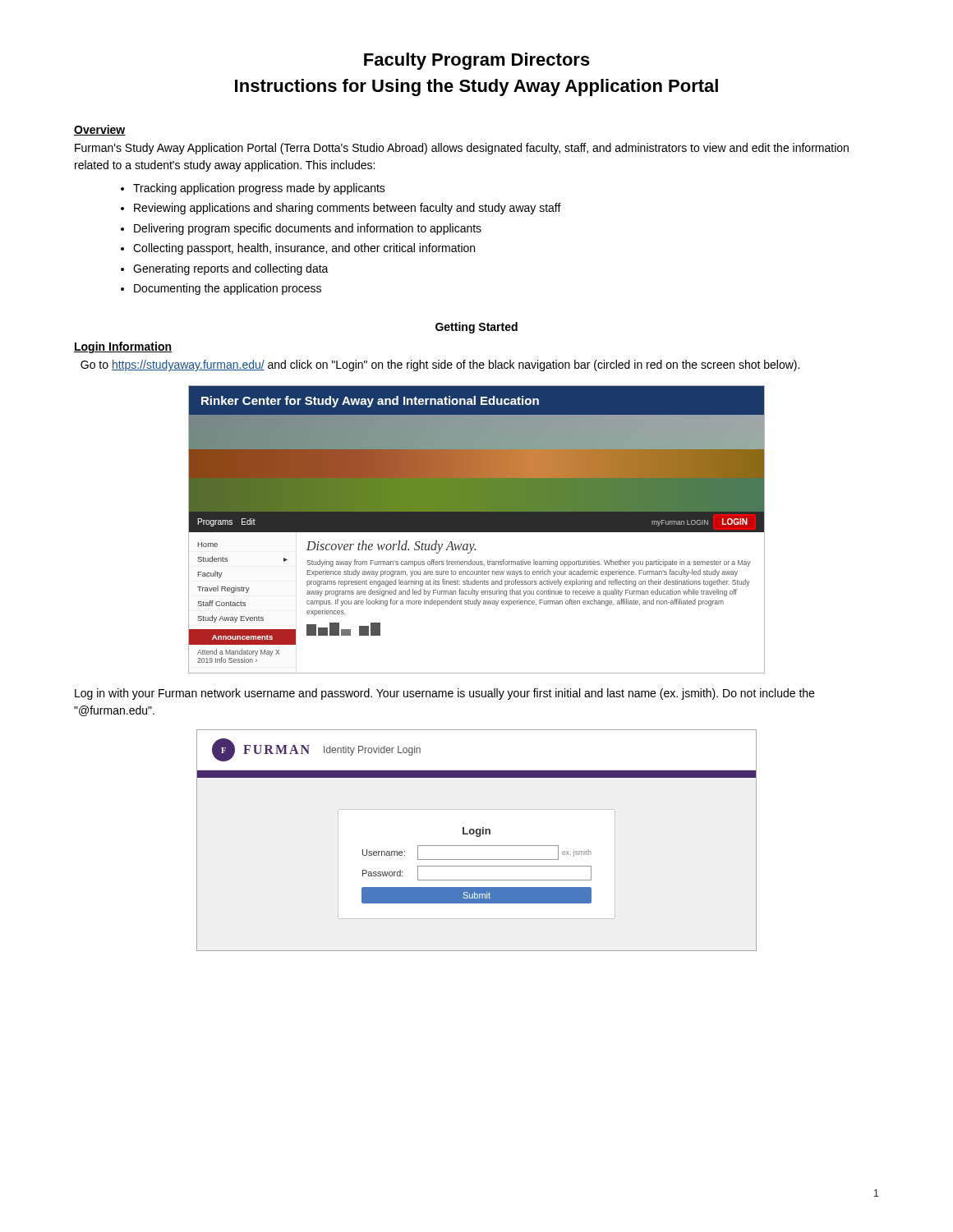Viewport: 953px width, 1232px height.
Task: Select the region starting "Getting Started"
Action: tap(476, 327)
